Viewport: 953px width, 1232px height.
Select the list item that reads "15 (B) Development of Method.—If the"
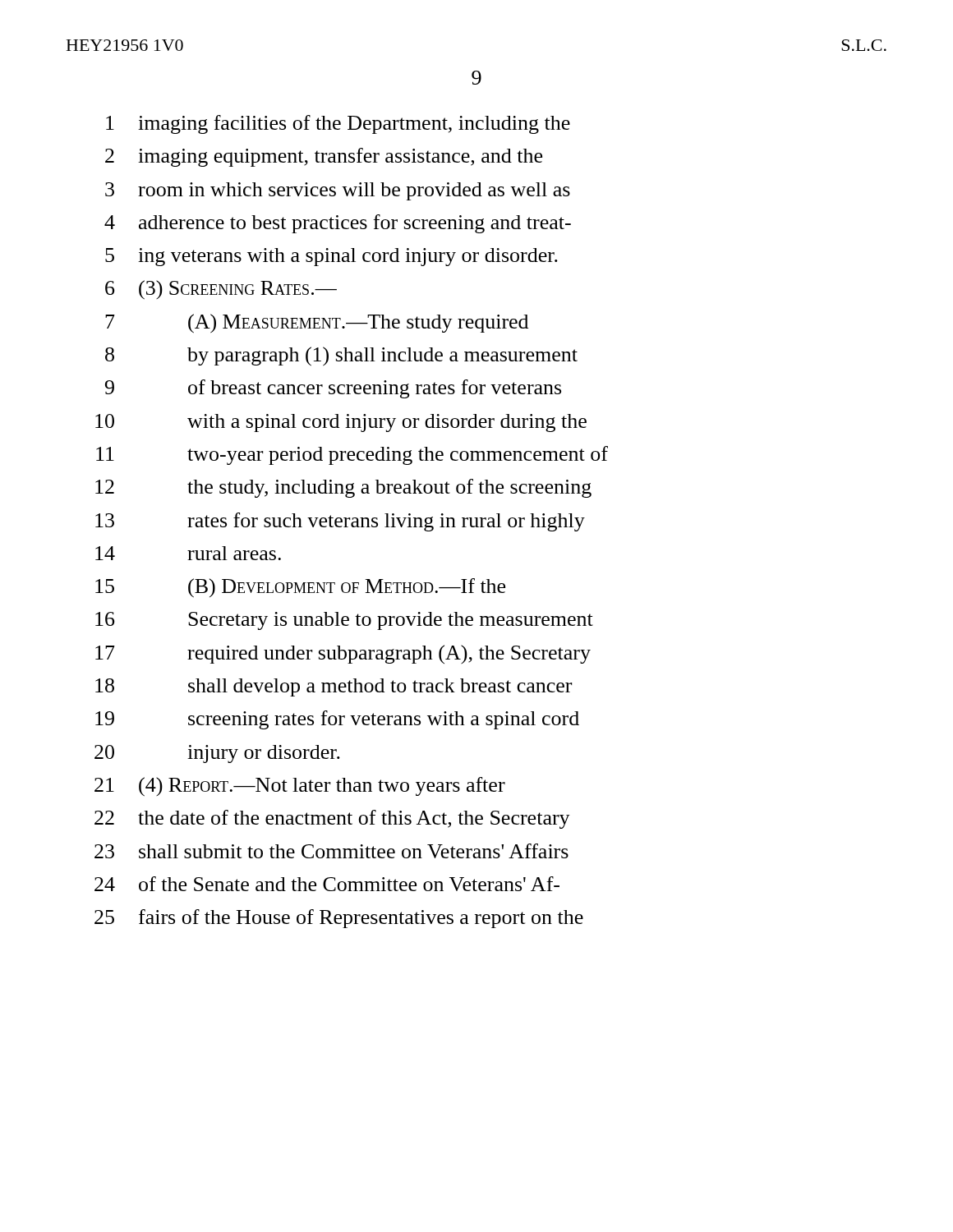(476, 587)
